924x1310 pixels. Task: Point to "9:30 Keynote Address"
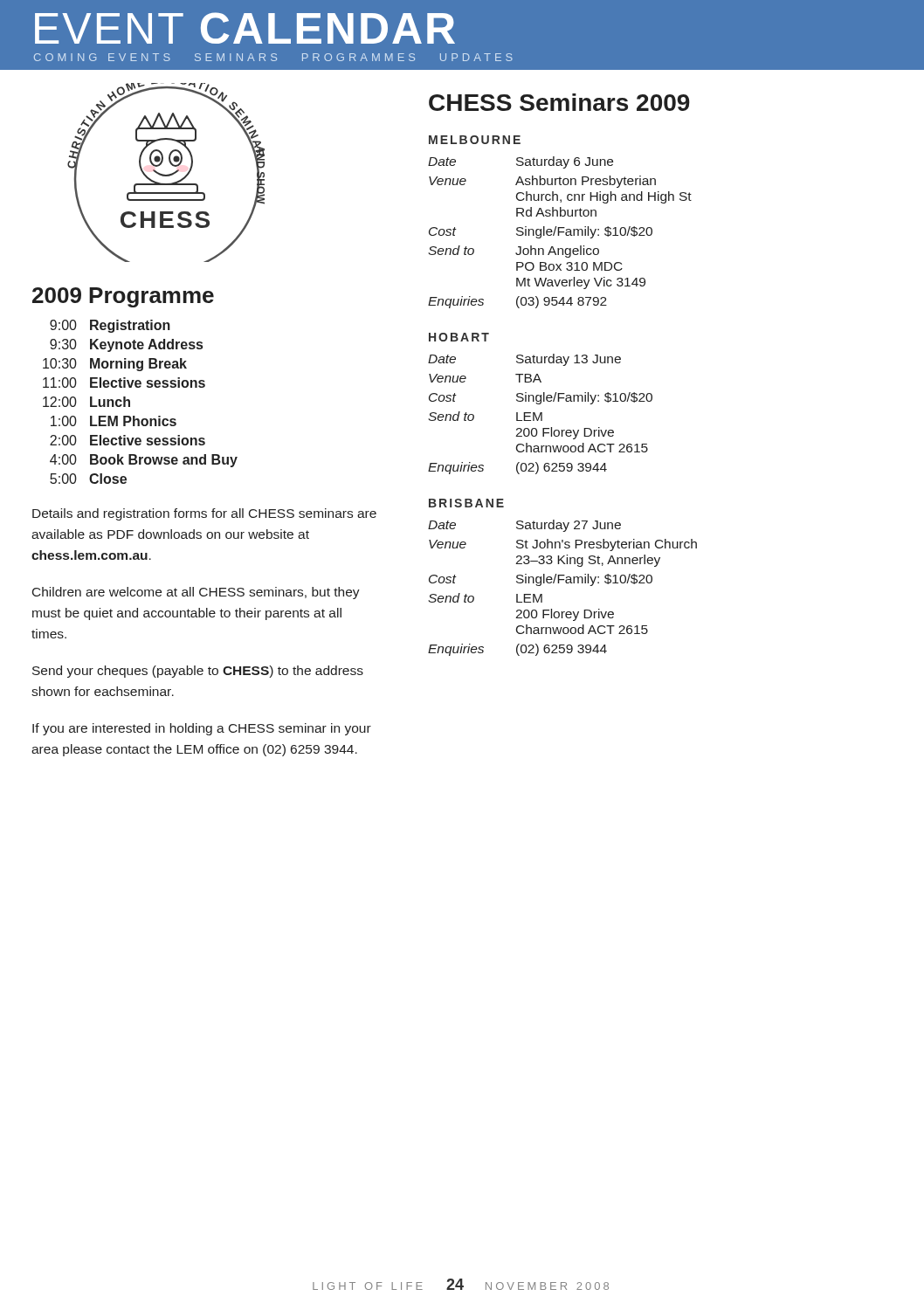117,345
